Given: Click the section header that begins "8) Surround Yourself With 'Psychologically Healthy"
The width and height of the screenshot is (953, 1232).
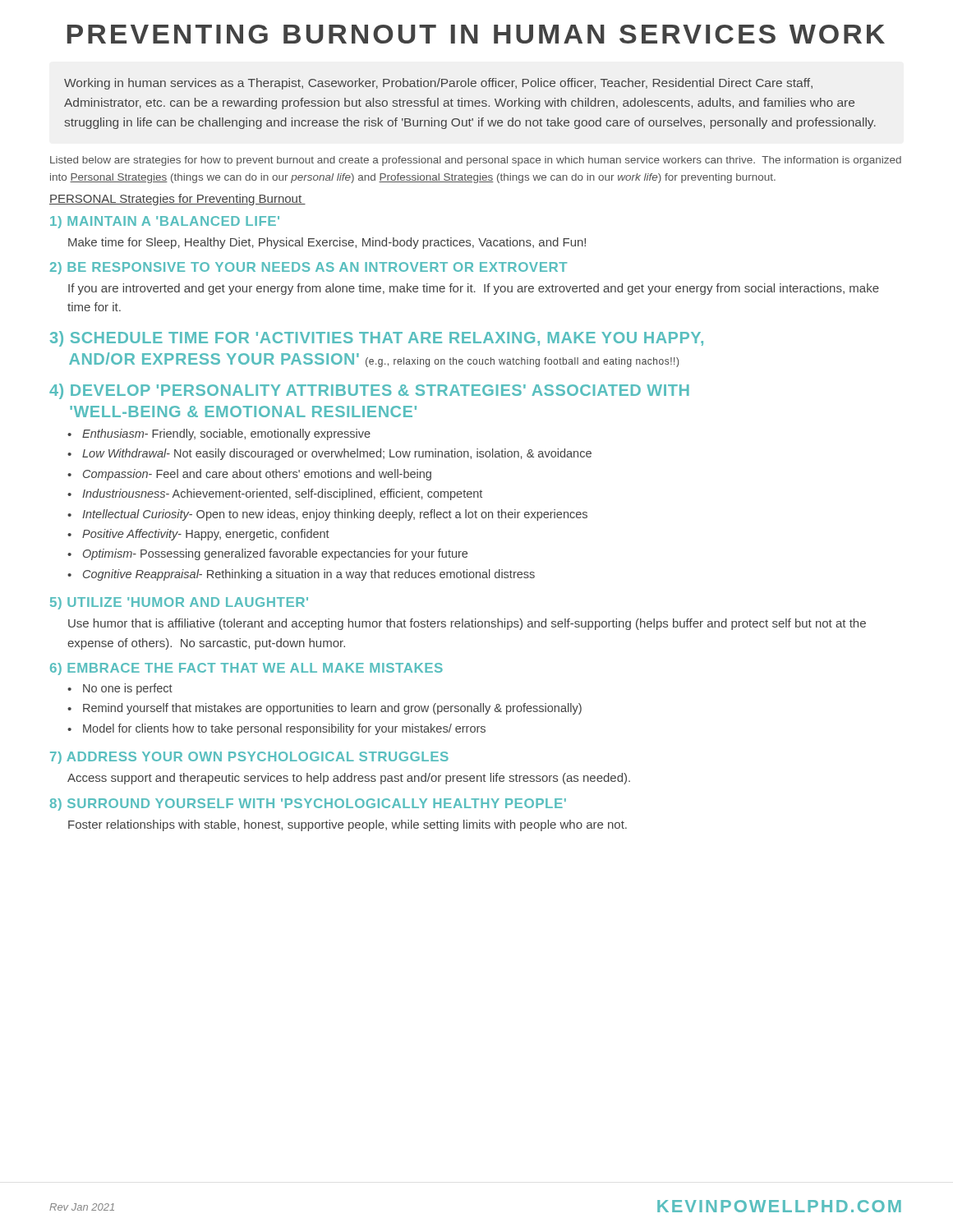Looking at the screenshot, I should tap(476, 804).
